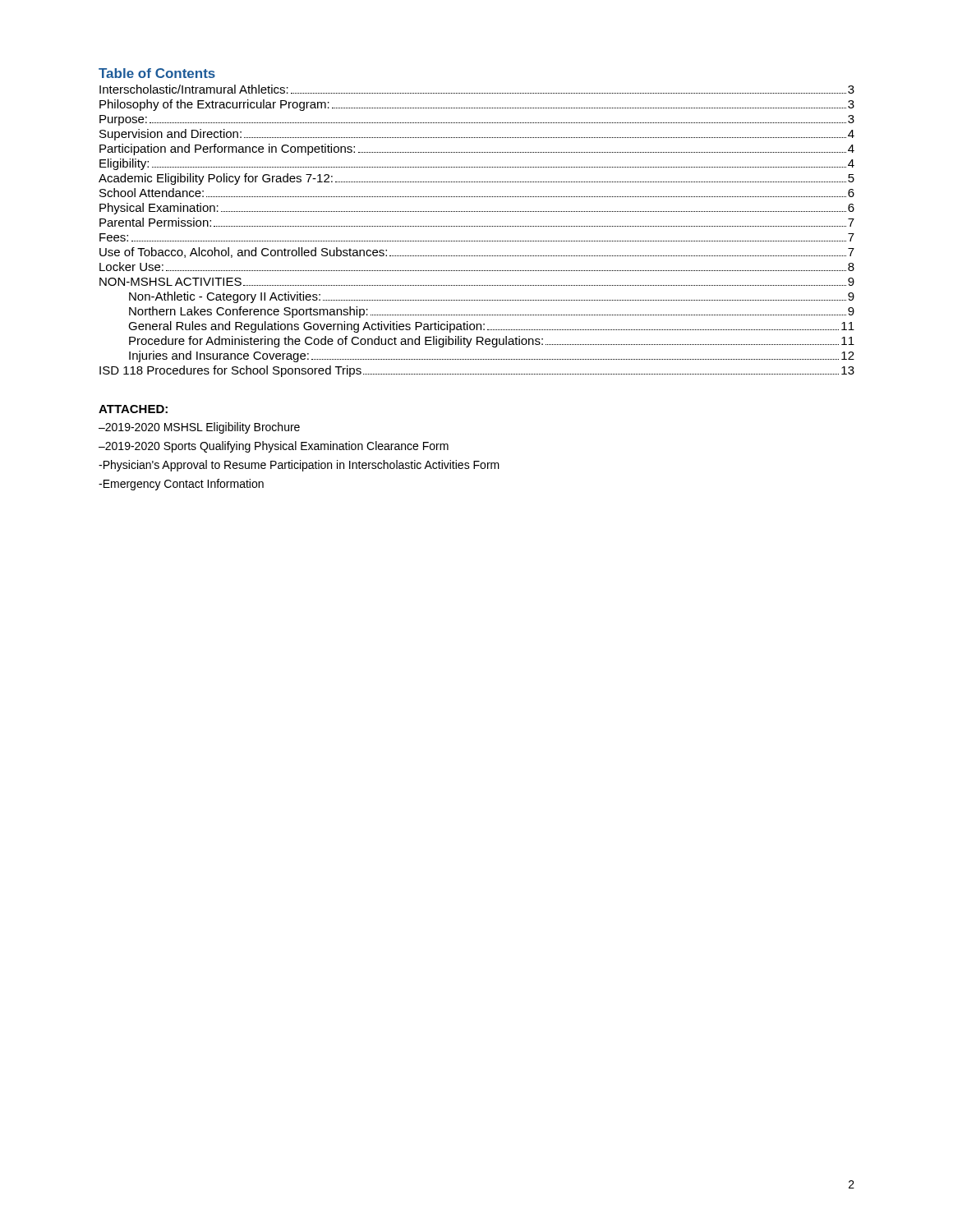Navigate to the text block starting "Eligibility: 4"
The height and width of the screenshot is (1232, 953).
click(476, 163)
